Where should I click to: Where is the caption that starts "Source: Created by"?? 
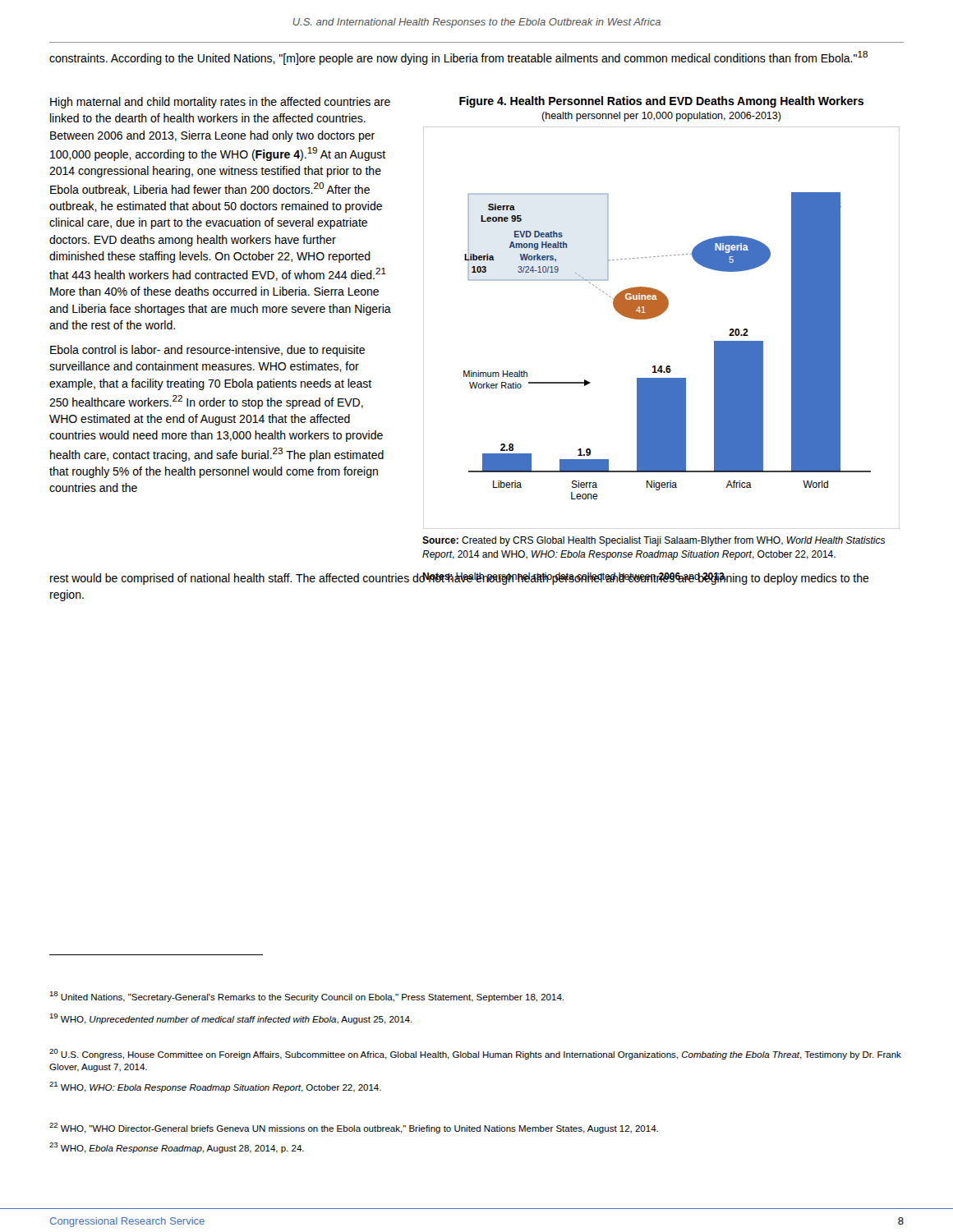661,559
